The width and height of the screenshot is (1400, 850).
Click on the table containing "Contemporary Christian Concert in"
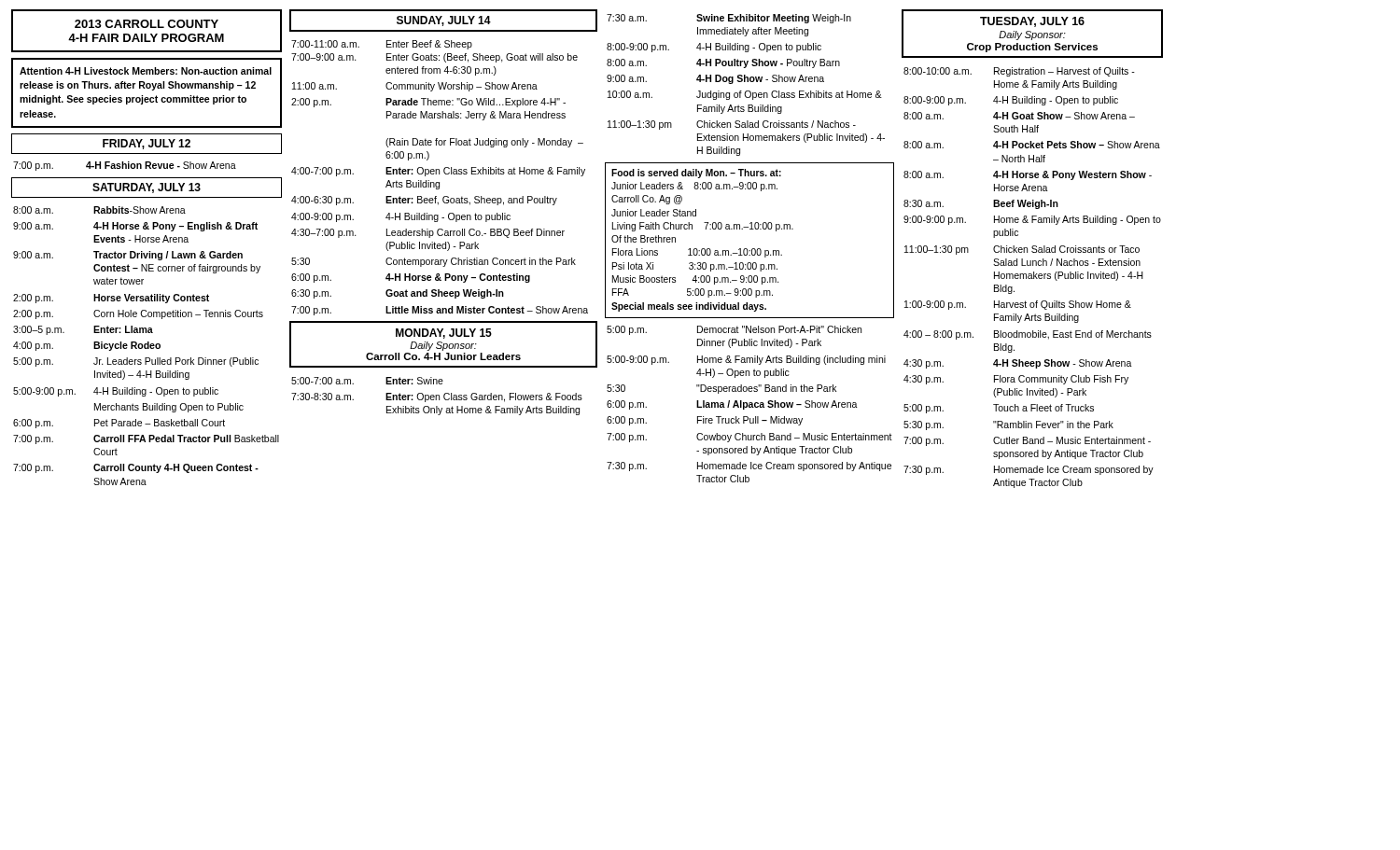pyautogui.click(x=443, y=176)
